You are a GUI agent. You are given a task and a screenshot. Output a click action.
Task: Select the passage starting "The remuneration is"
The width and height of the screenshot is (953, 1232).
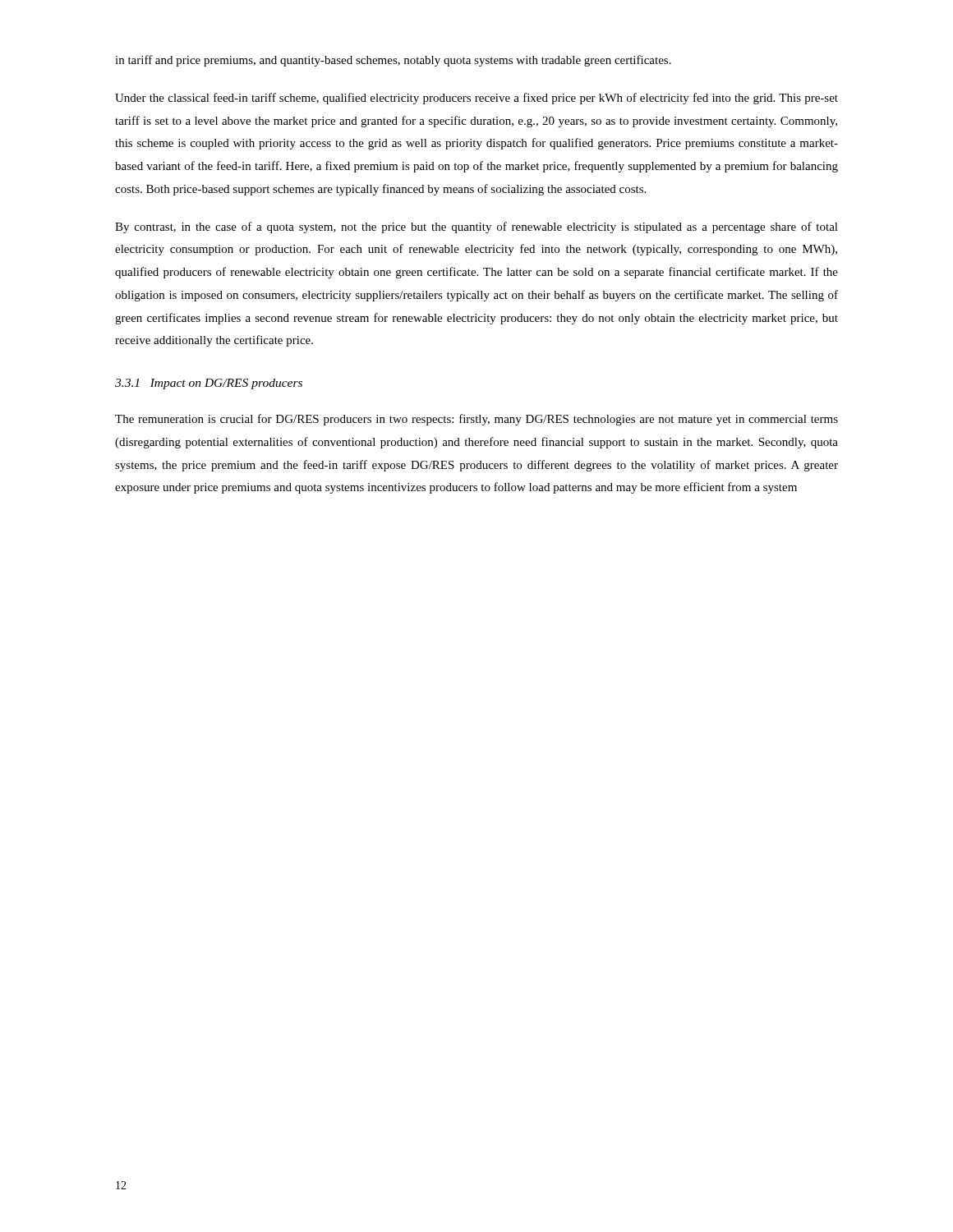point(476,453)
